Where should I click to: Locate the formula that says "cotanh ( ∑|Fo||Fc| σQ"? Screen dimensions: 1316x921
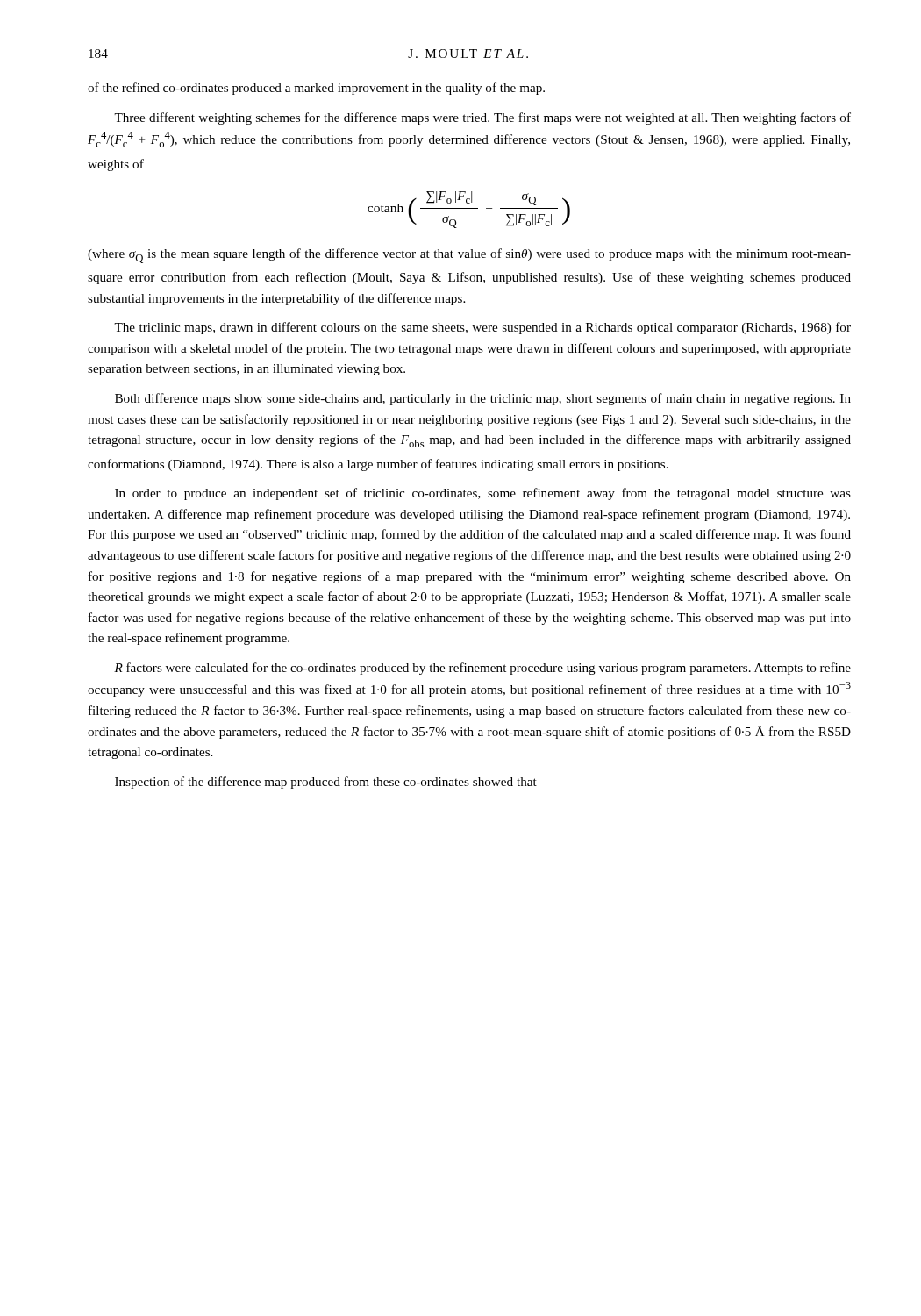coord(469,209)
